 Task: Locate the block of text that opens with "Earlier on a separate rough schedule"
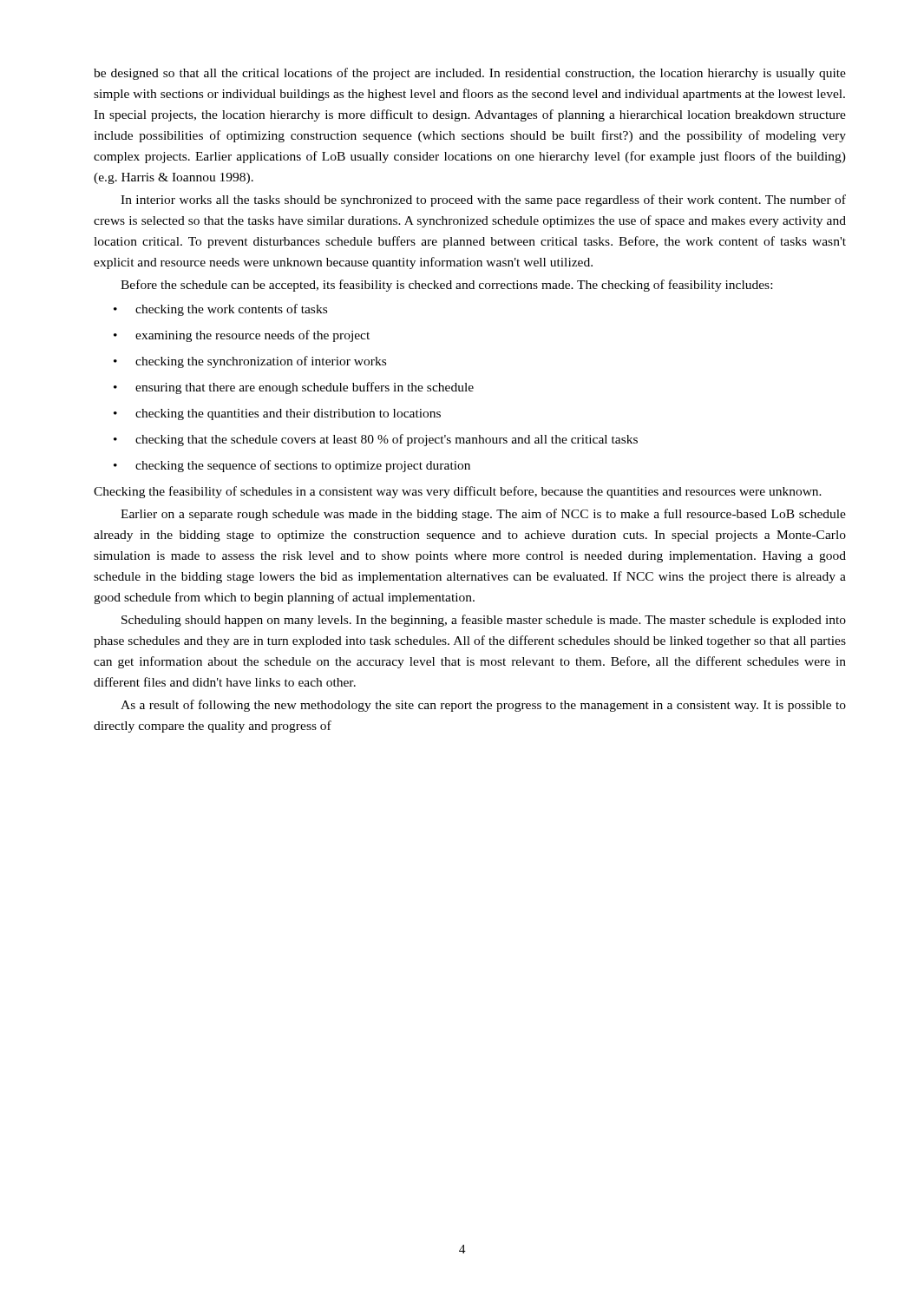tap(470, 556)
